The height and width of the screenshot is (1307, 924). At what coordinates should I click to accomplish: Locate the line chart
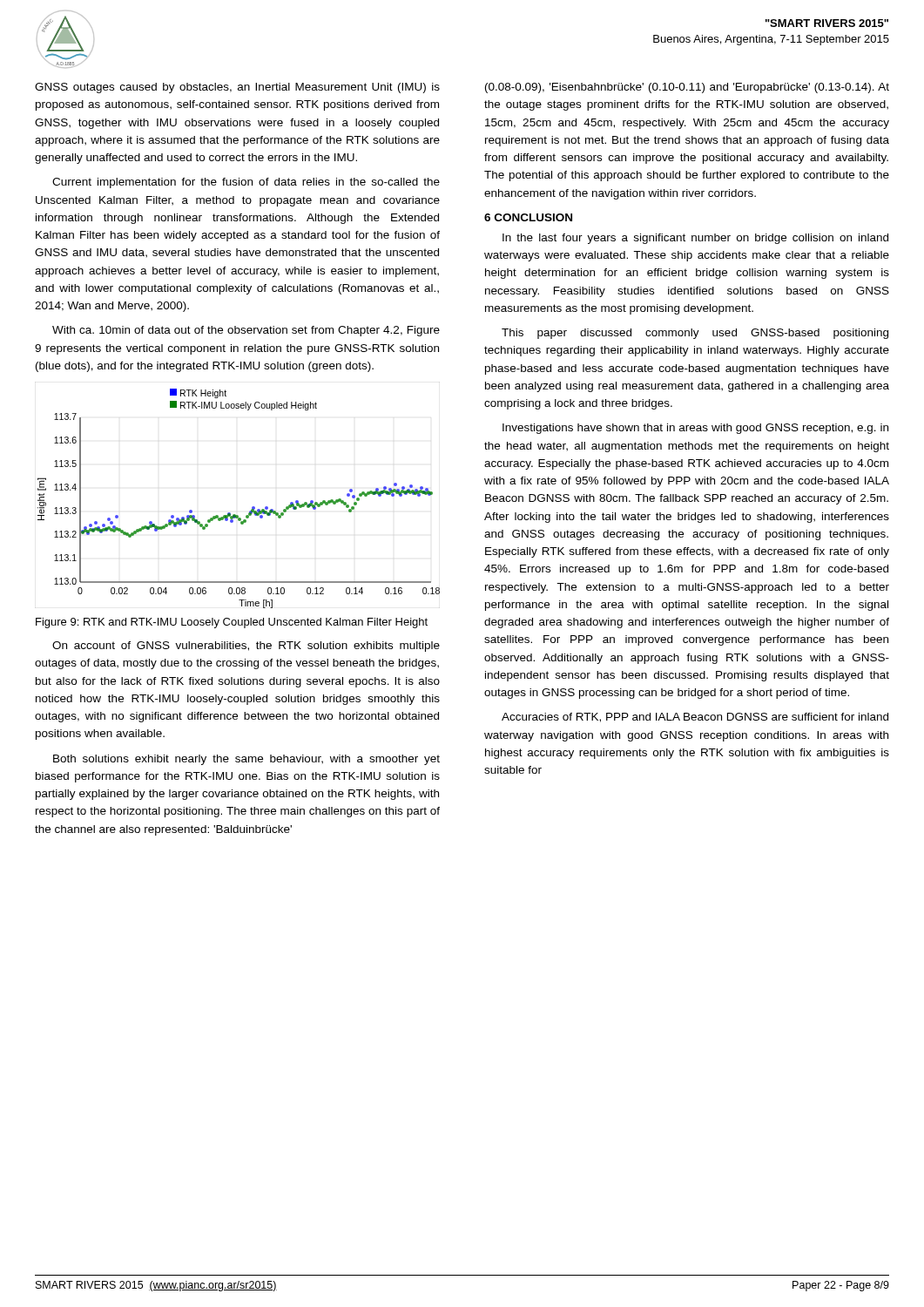pyautogui.click(x=237, y=496)
